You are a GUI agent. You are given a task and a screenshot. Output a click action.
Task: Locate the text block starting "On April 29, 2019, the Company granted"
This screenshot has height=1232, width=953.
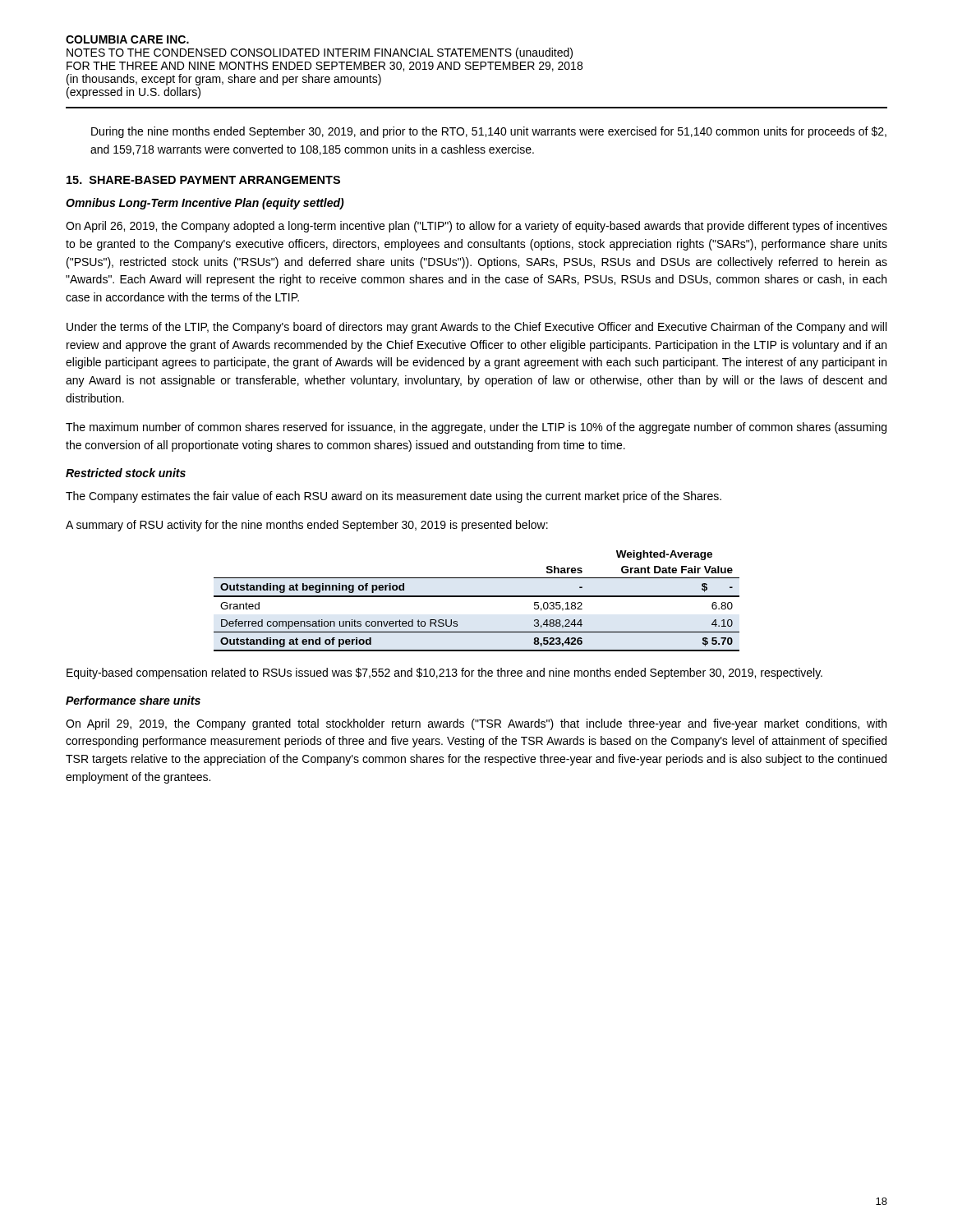476,750
